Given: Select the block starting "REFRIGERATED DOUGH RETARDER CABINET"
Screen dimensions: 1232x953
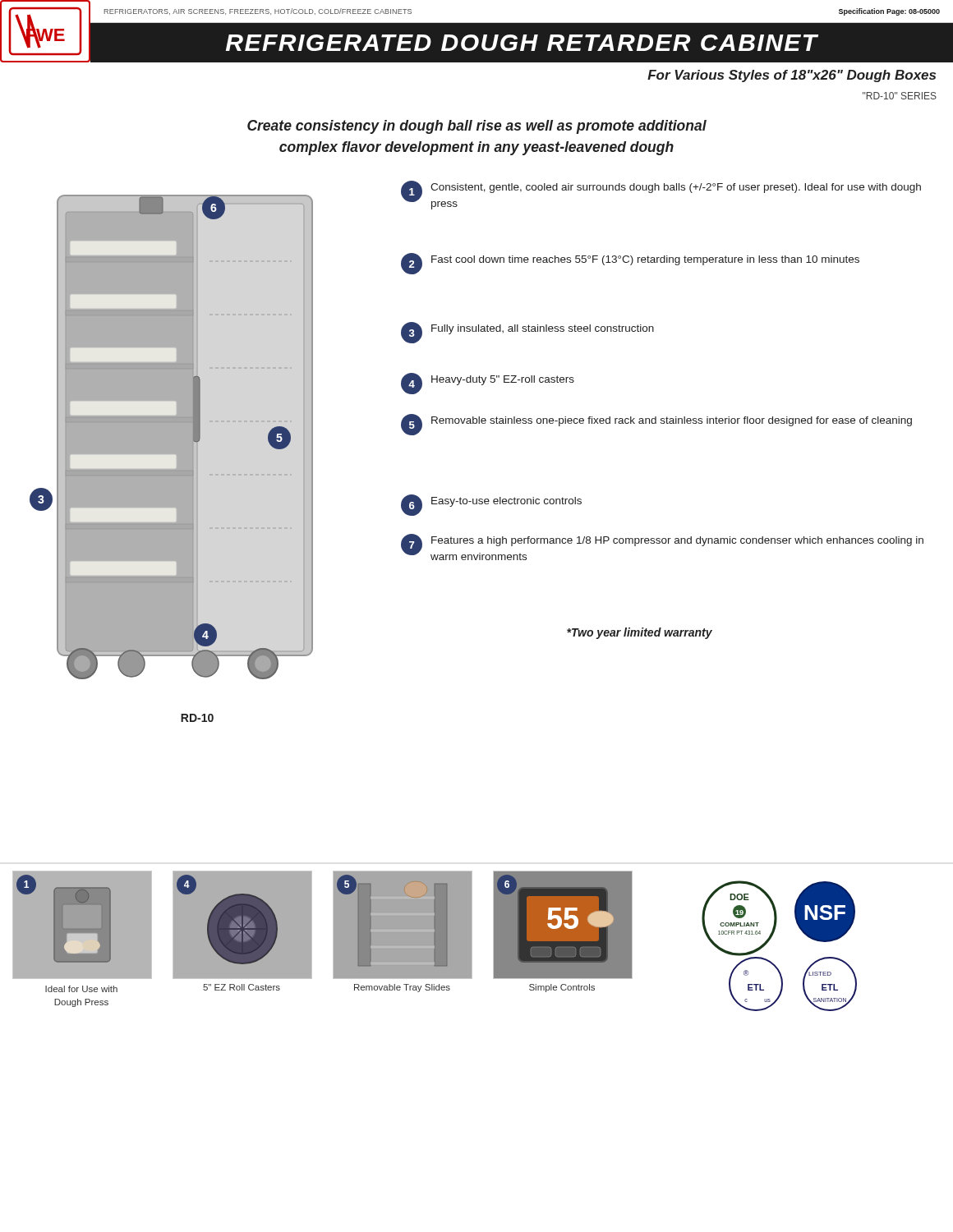Looking at the screenshot, I should pos(522,43).
